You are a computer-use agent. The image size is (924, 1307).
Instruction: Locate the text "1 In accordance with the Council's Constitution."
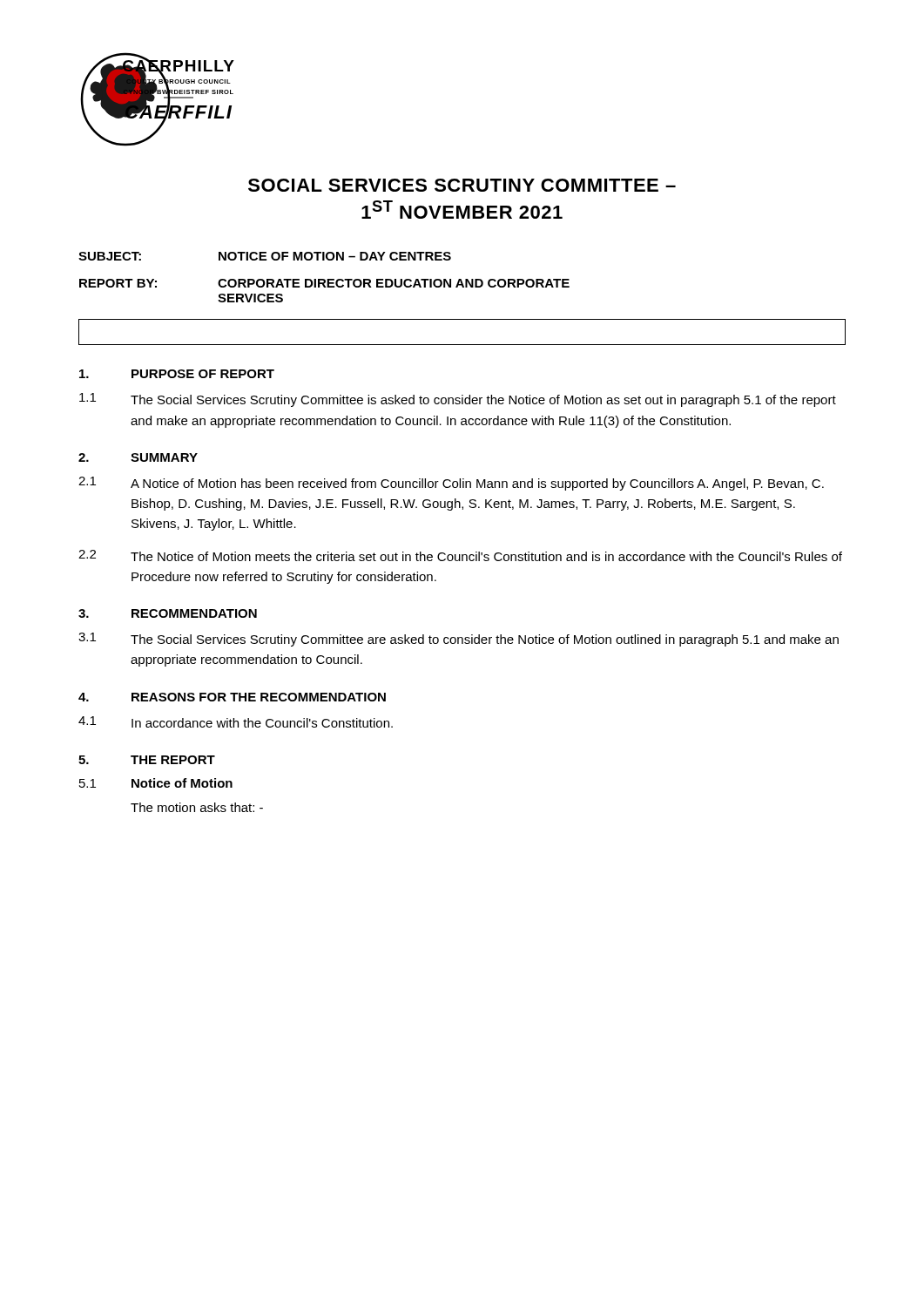pos(236,723)
